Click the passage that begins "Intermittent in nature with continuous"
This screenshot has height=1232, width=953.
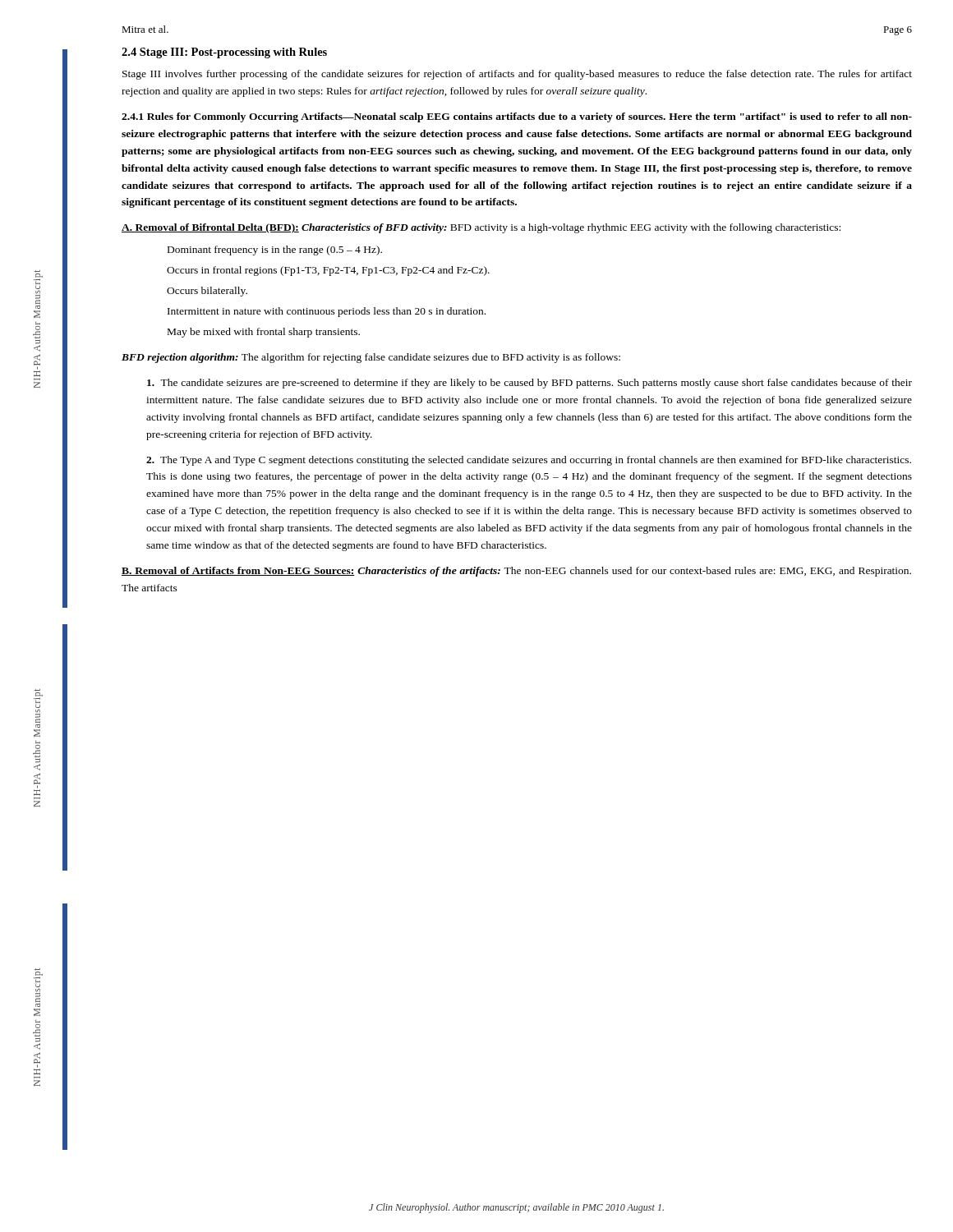pyautogui.click(x=327, y=311)
